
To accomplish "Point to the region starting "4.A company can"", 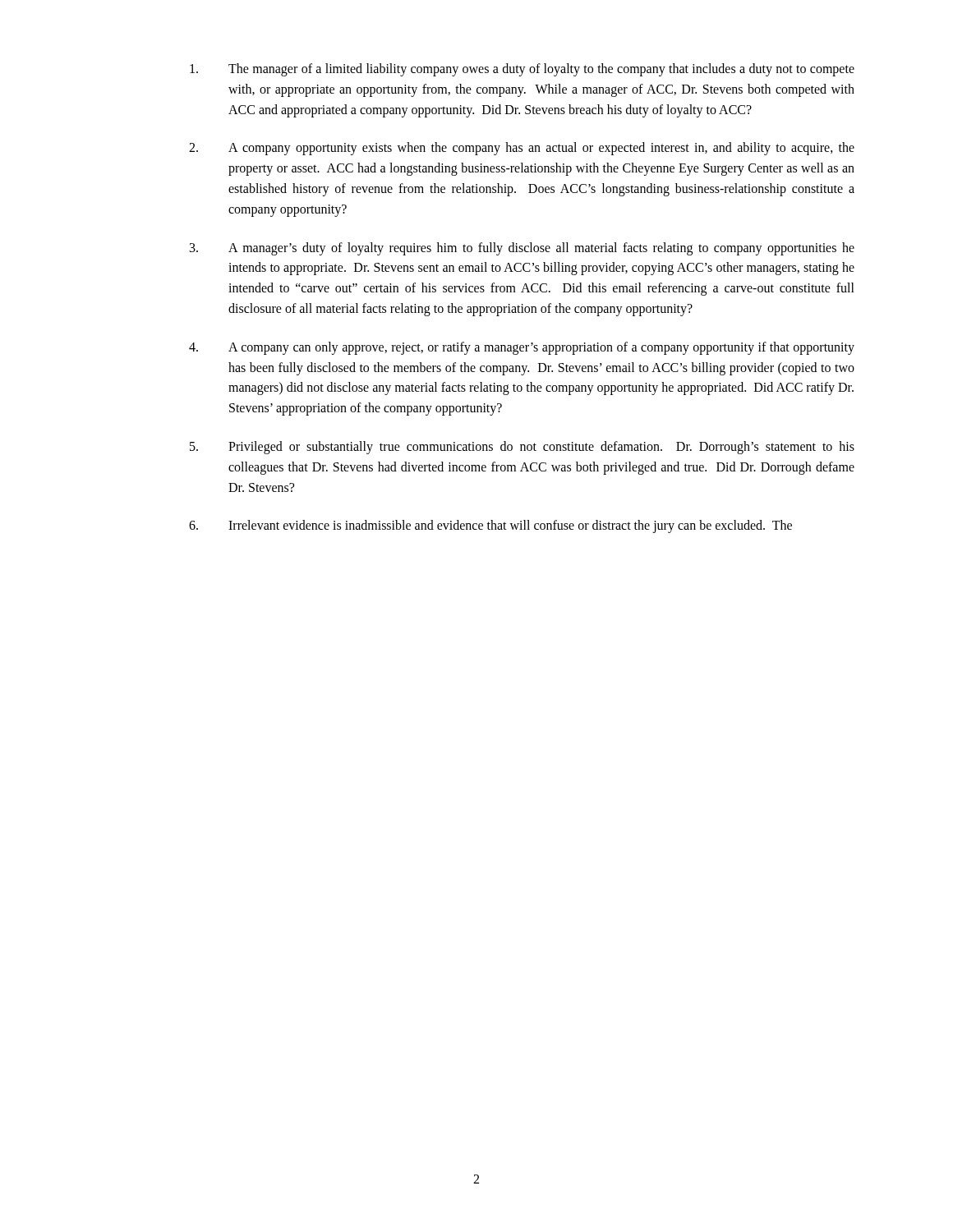I will [x=522, y=378].
